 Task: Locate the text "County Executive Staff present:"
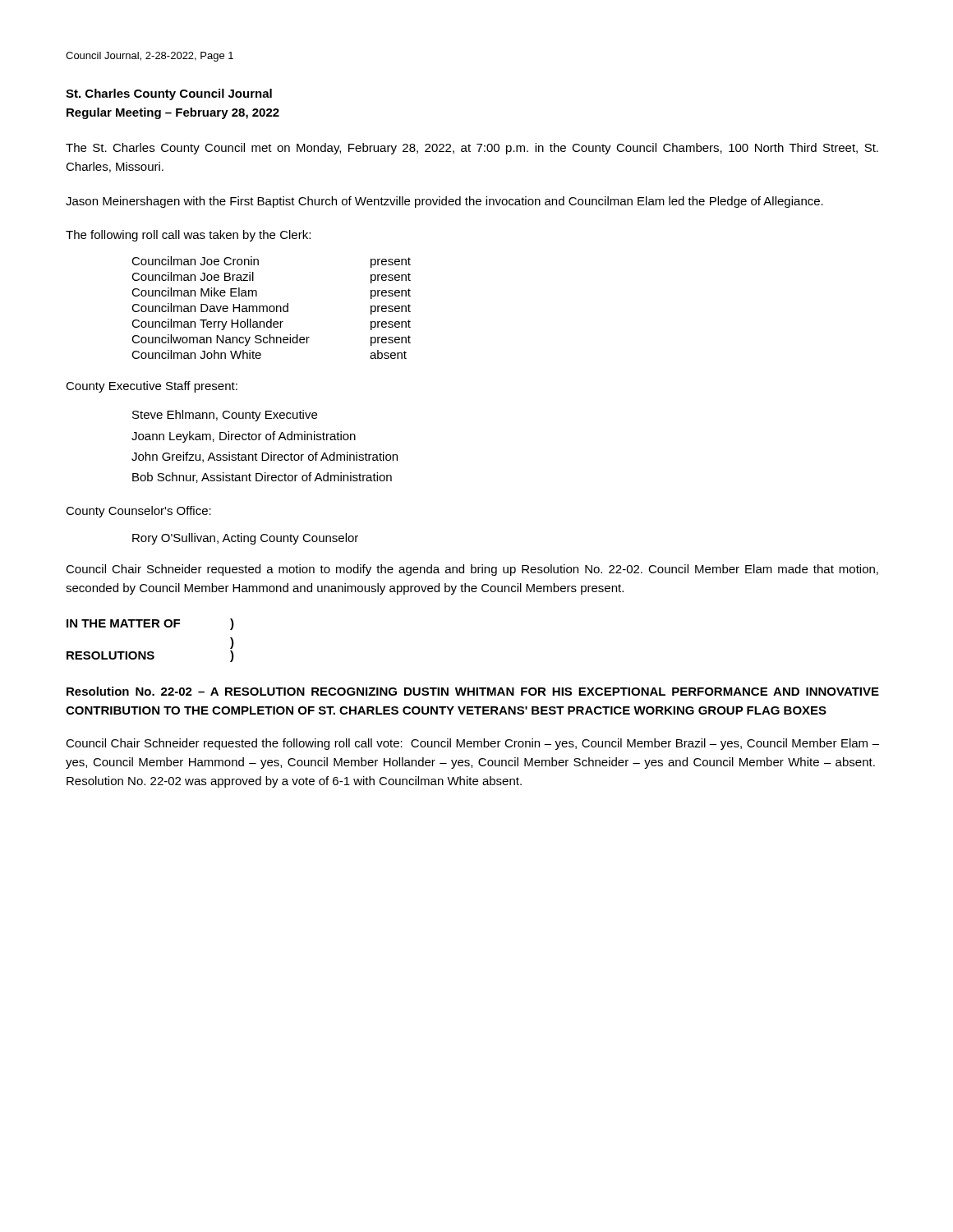point(152,386)
